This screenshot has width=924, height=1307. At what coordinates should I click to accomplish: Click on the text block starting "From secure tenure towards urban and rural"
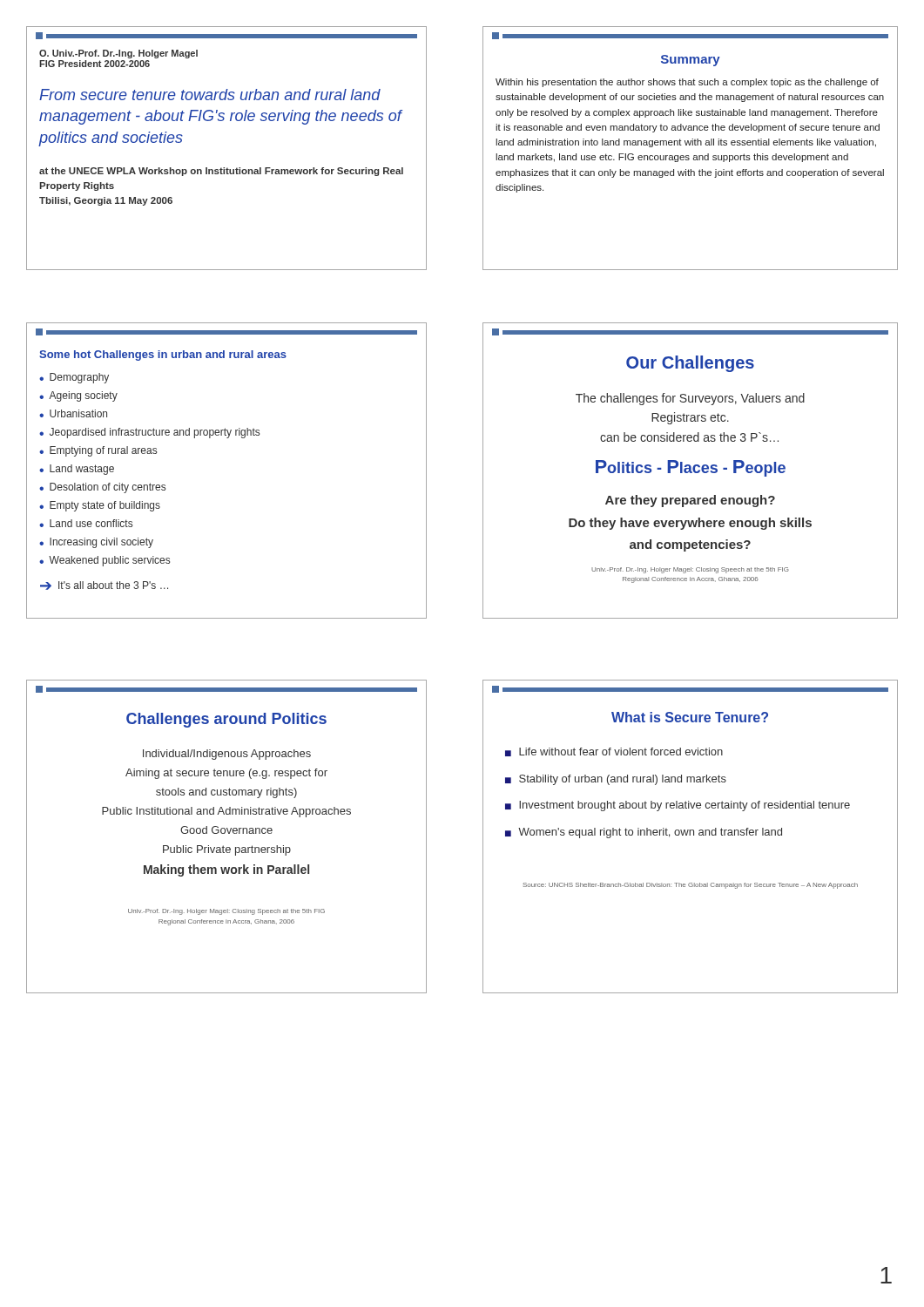click(x=220, y=116)
